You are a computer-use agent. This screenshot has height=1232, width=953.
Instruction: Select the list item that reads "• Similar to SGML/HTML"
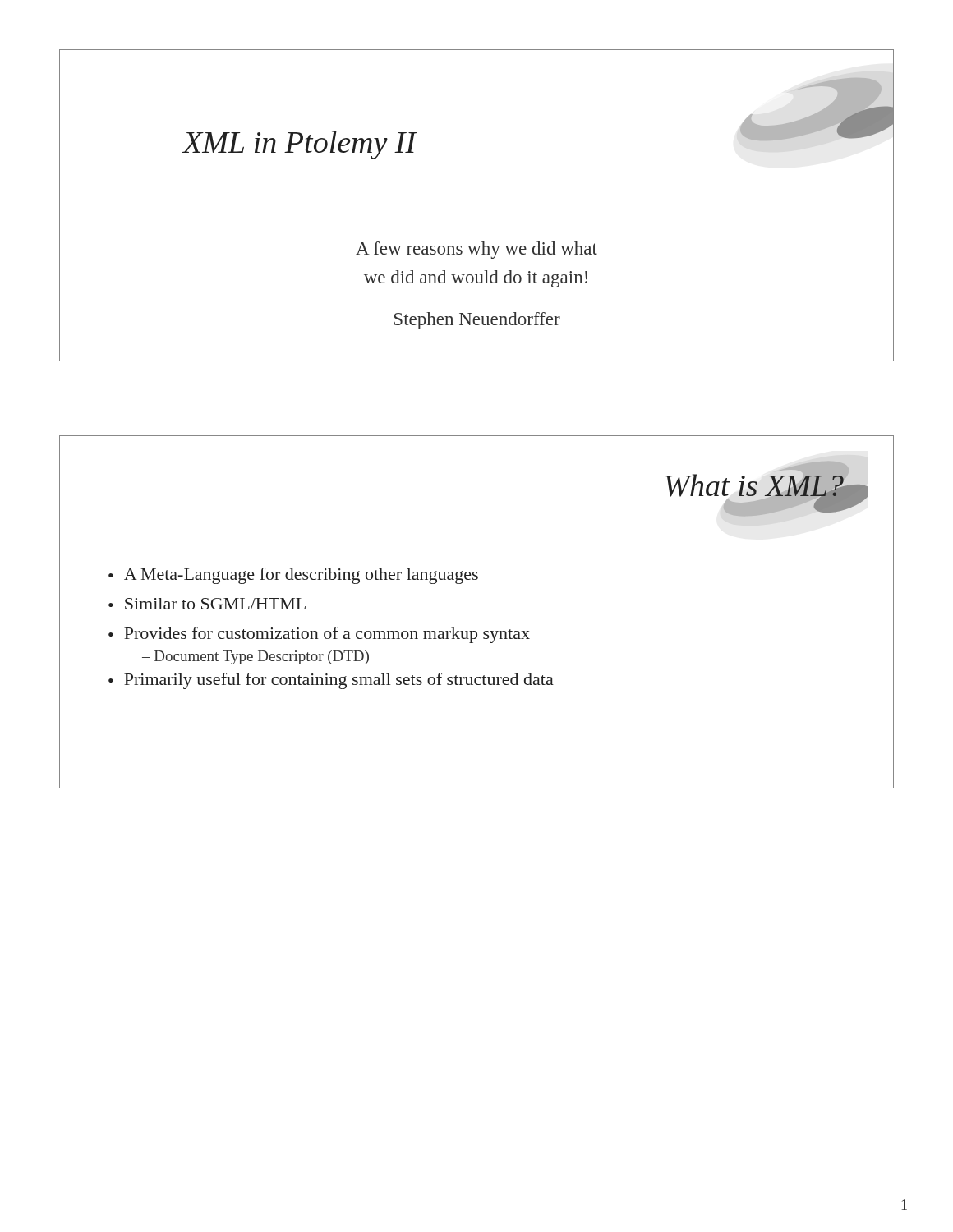tap(207, 604)
